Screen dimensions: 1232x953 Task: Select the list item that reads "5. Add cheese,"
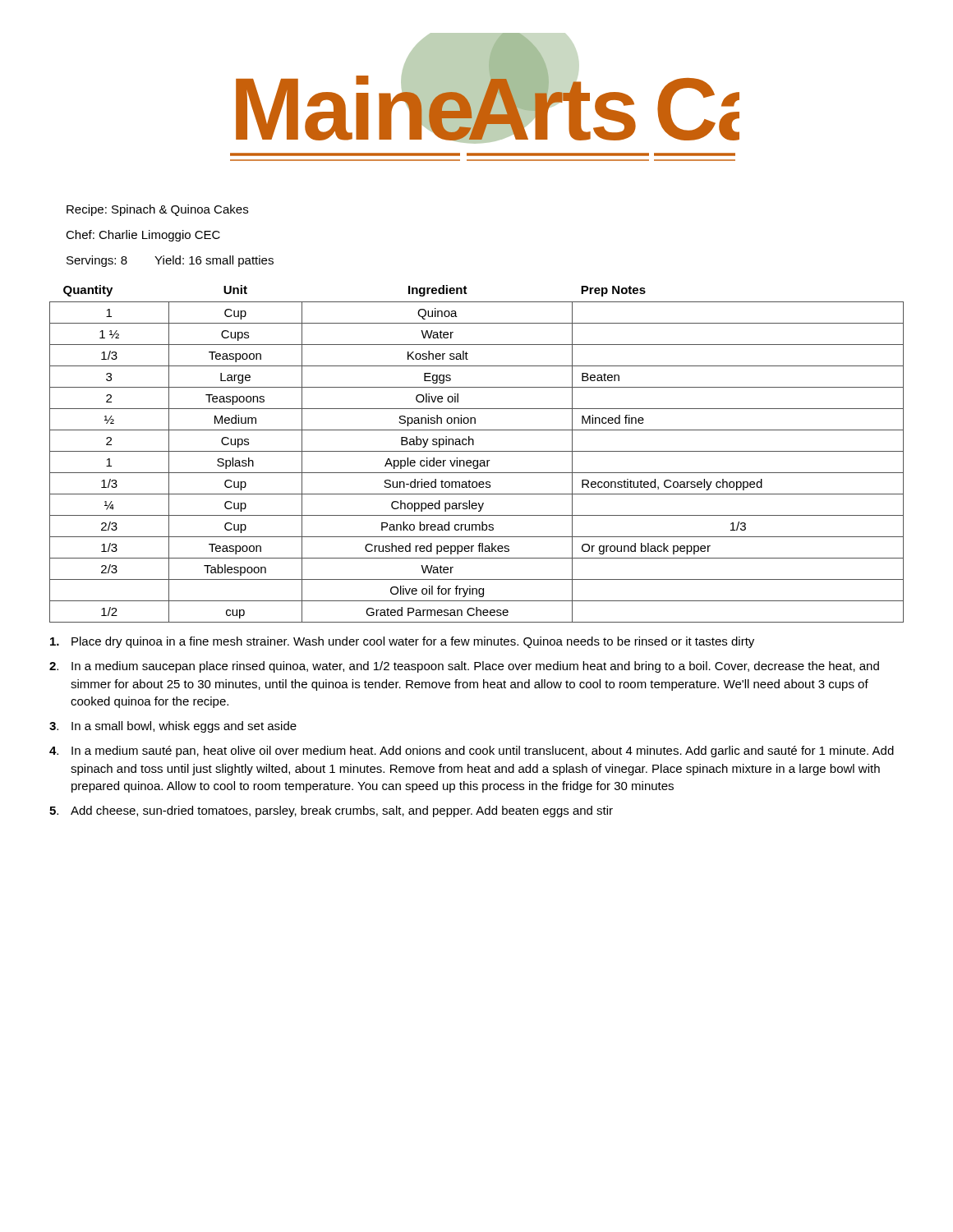[331, 811]
